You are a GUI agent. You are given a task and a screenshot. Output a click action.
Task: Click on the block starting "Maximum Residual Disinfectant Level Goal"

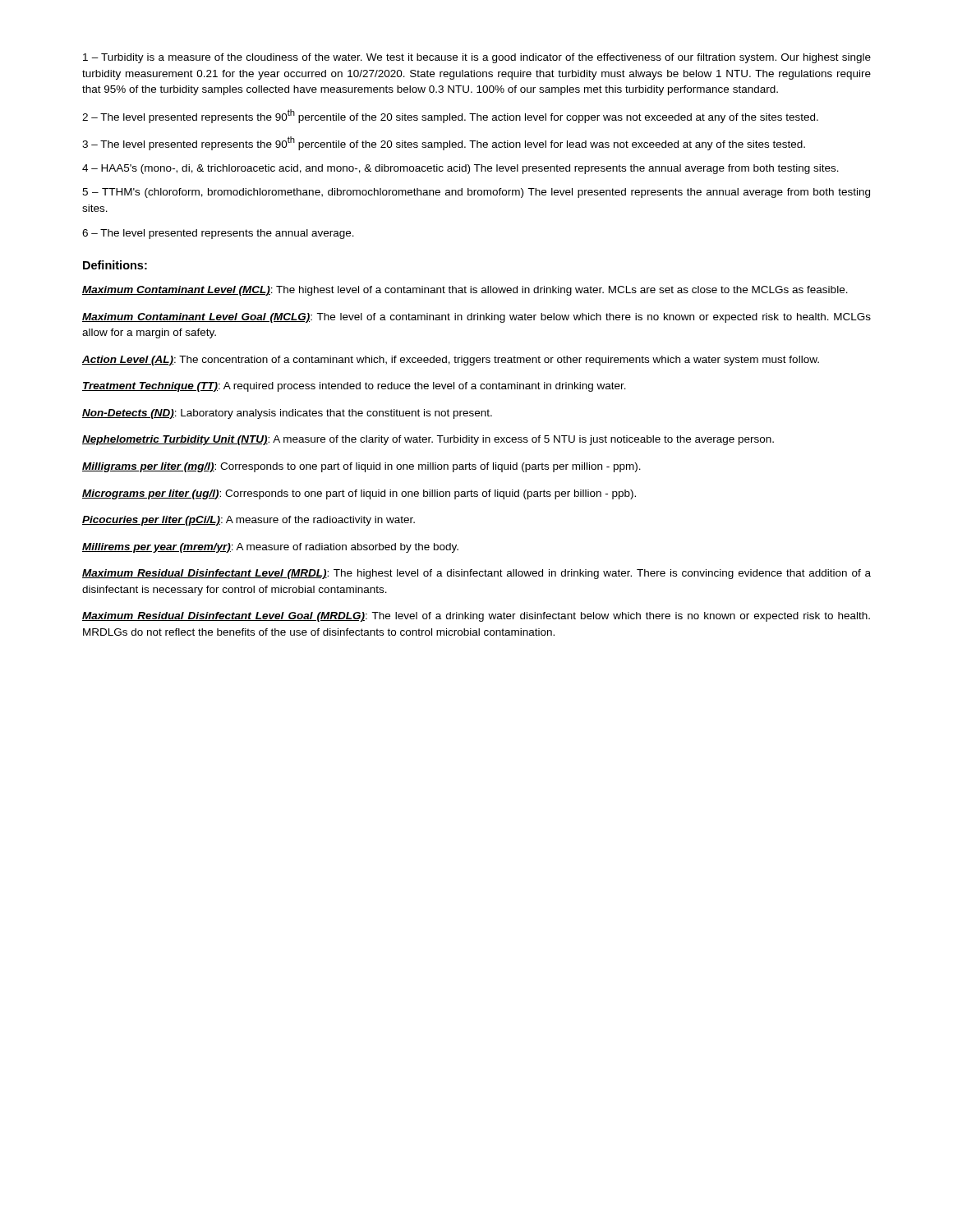(476, 624)
